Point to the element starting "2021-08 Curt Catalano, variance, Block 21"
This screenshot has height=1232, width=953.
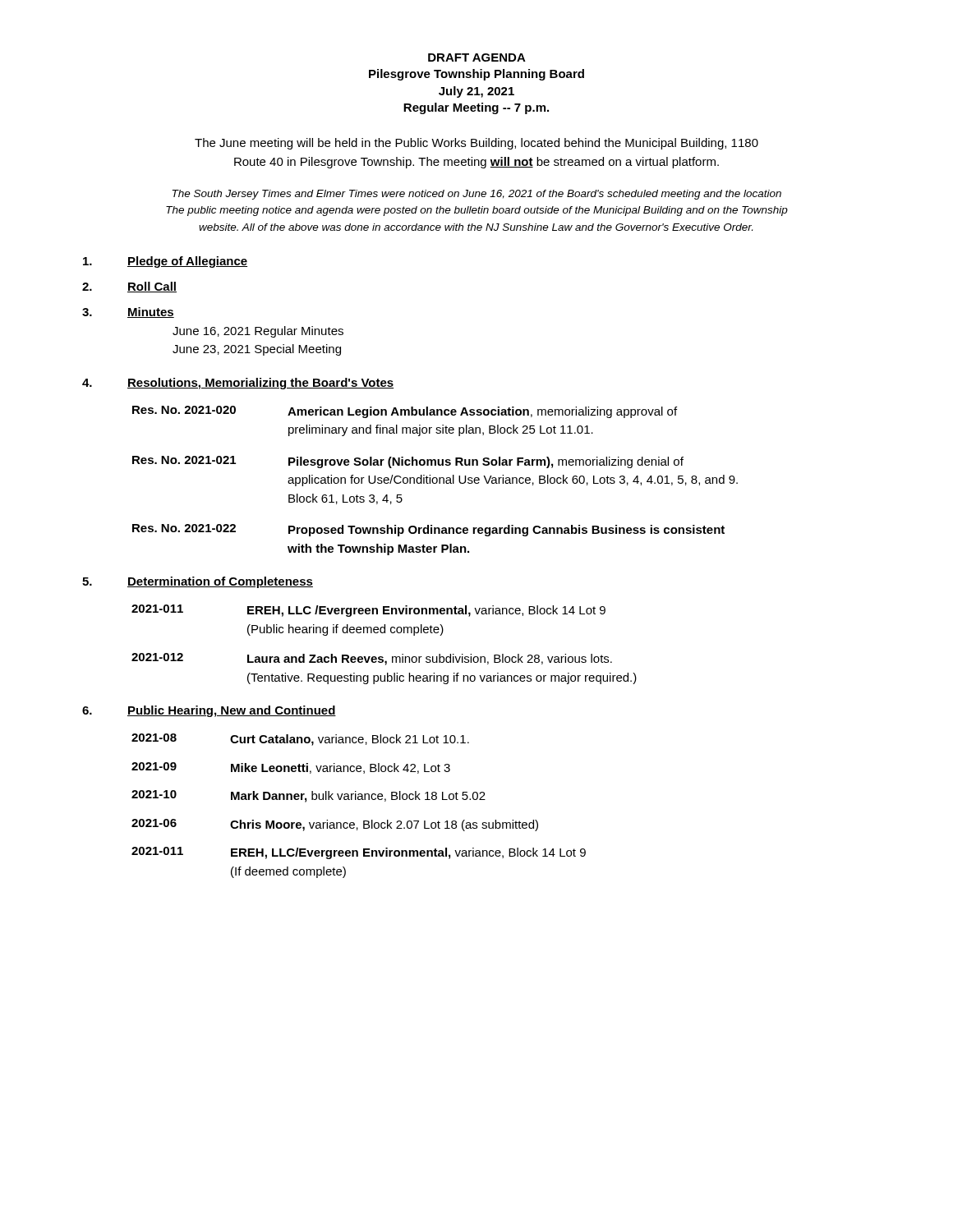click(300, 740)
